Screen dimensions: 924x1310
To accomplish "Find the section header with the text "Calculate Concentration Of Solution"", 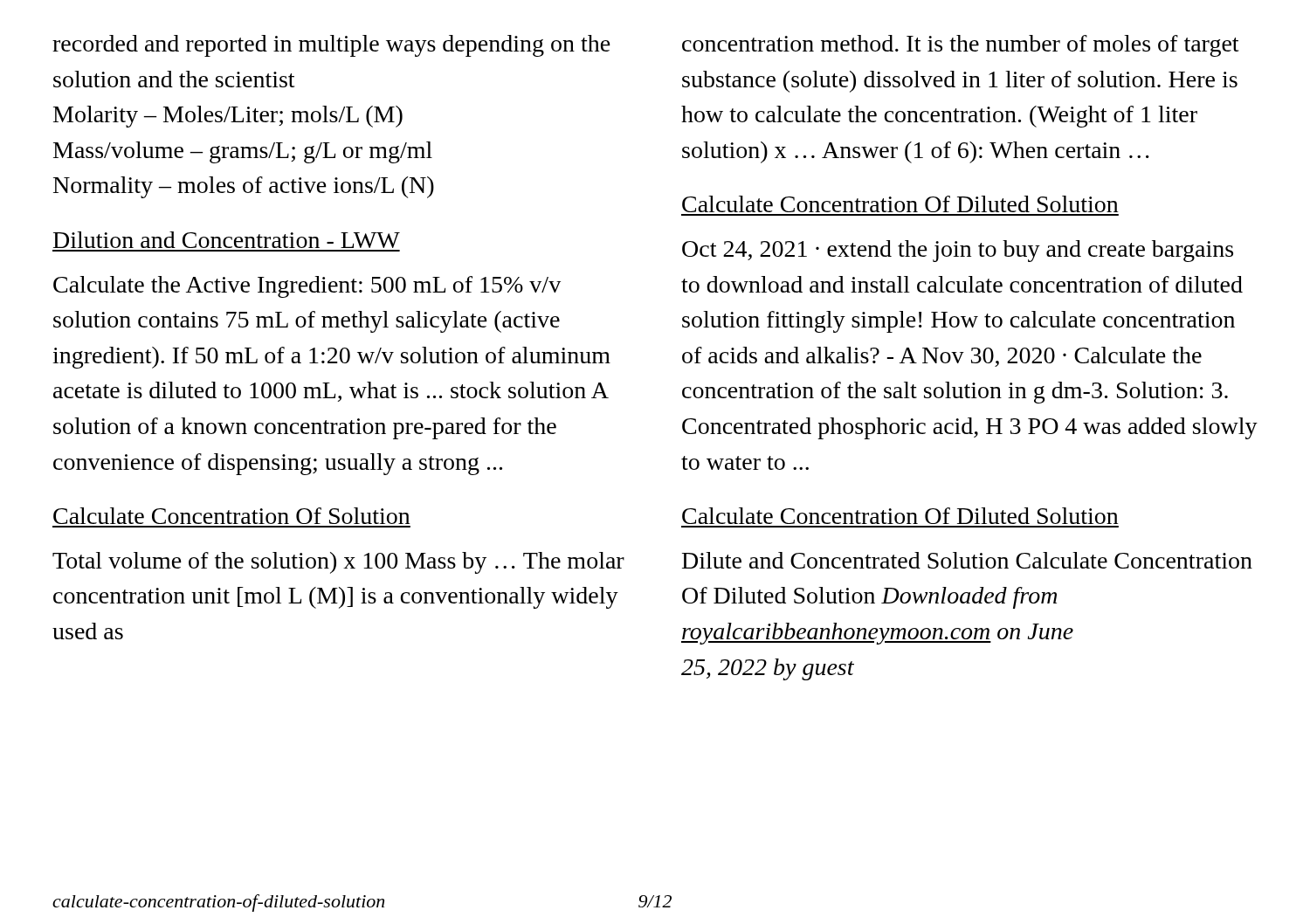I will (x=231, y=516).
